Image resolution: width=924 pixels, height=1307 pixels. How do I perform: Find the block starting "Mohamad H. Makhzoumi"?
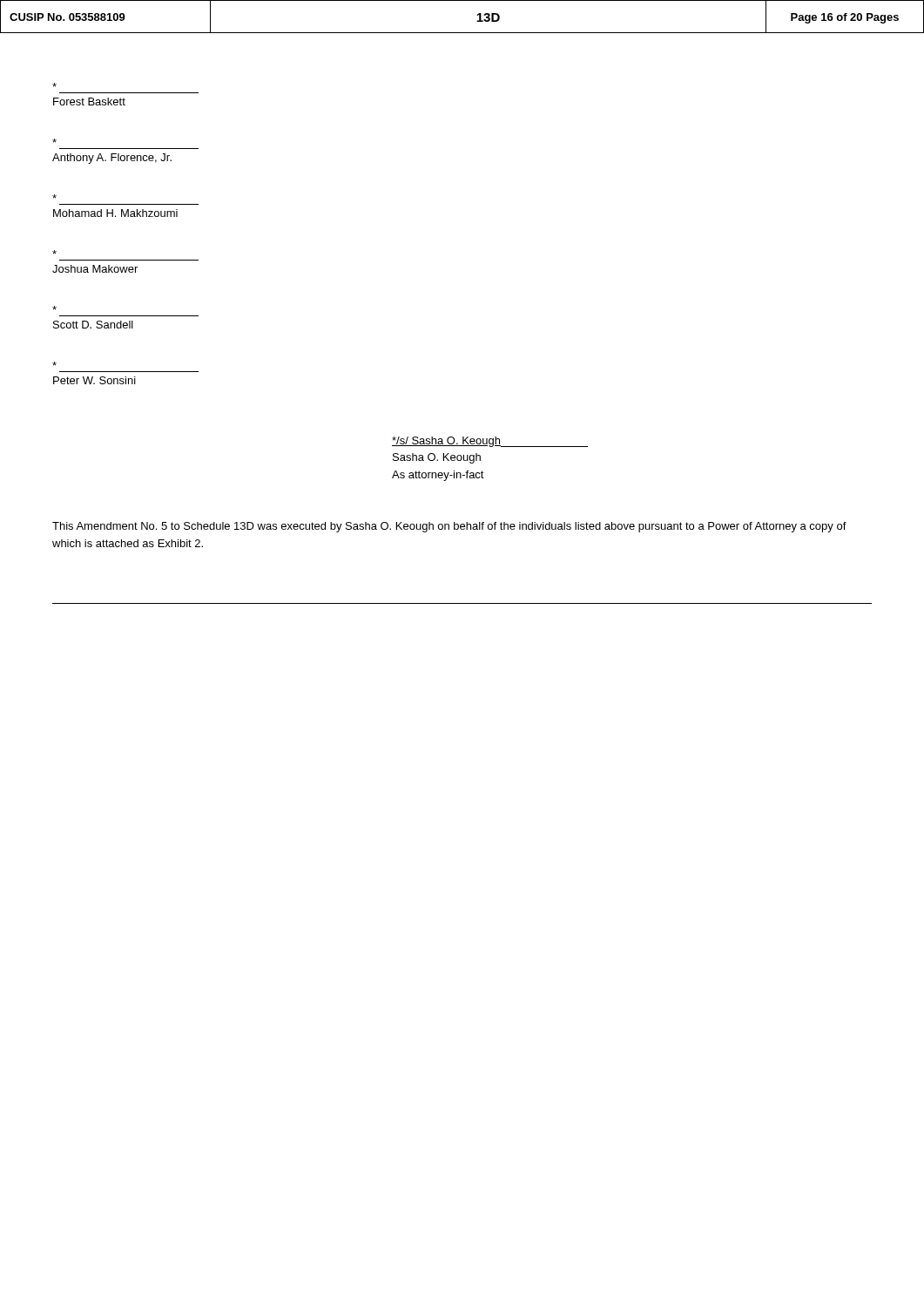54,196
